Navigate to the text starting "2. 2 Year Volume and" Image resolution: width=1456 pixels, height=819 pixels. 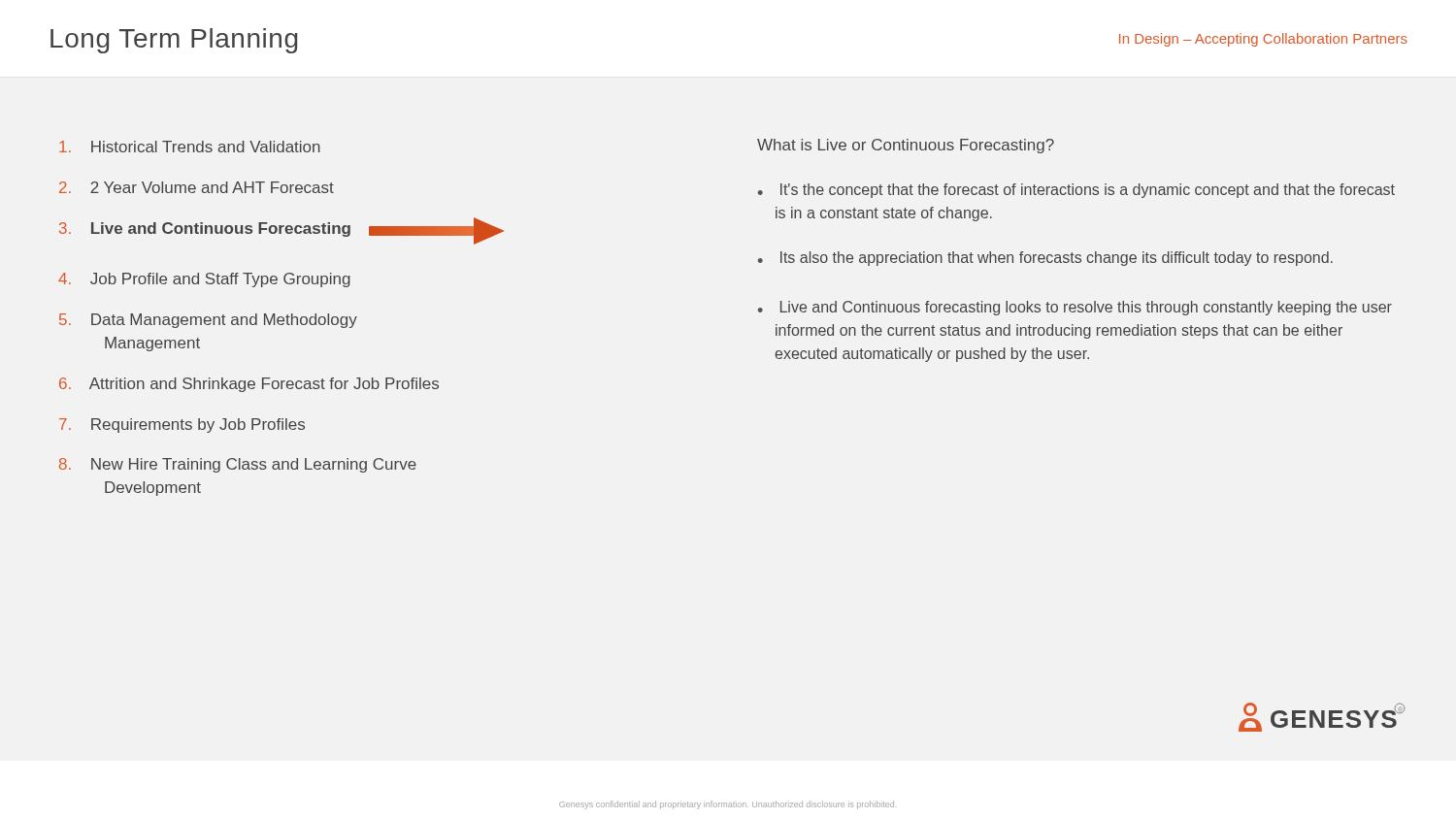click(x=196, y=188)
